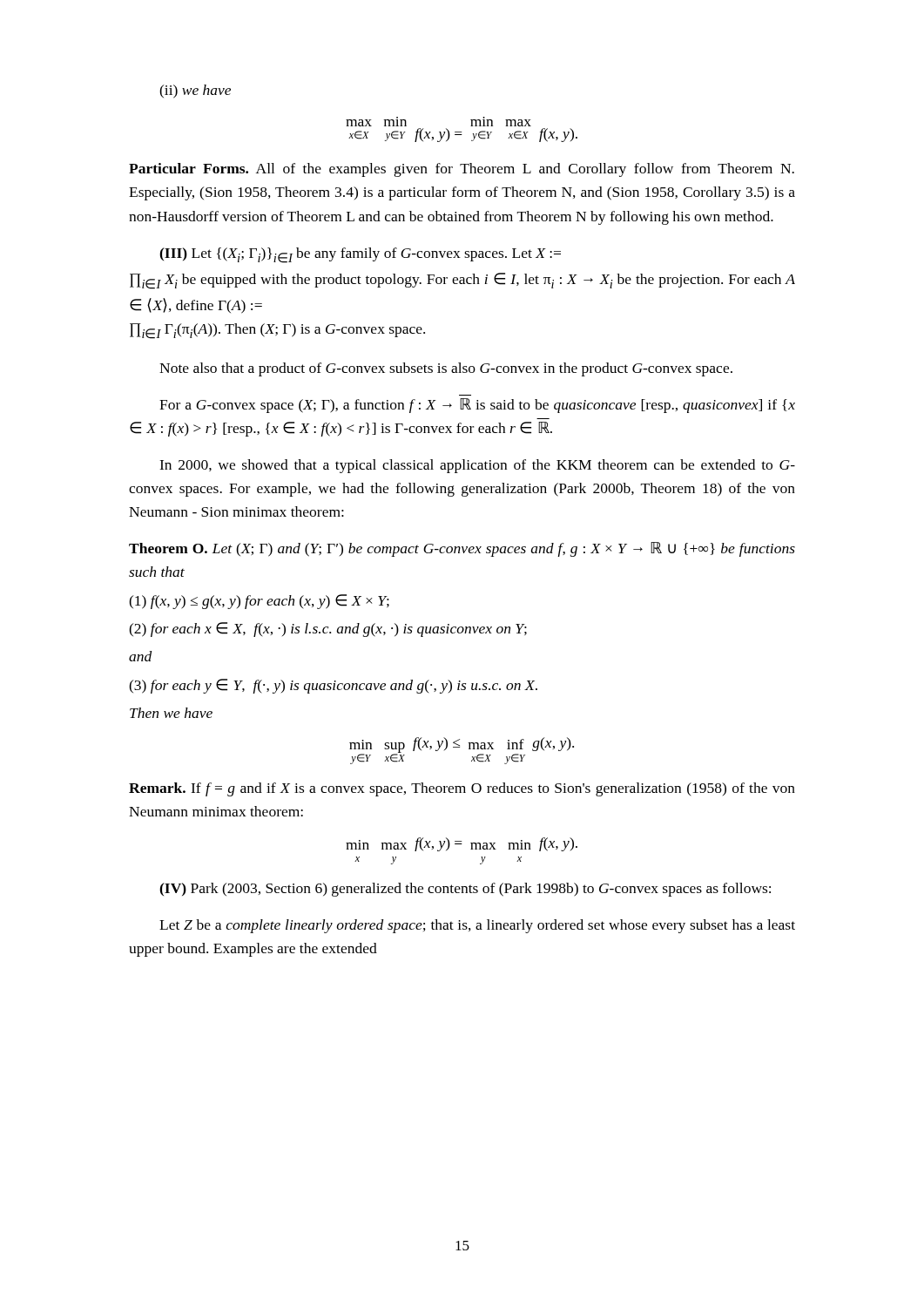This screenshot has height=1307, width=924.
Task: Find the text block starting "(IV) Park (2003, Section"
Action: point(466,888)
